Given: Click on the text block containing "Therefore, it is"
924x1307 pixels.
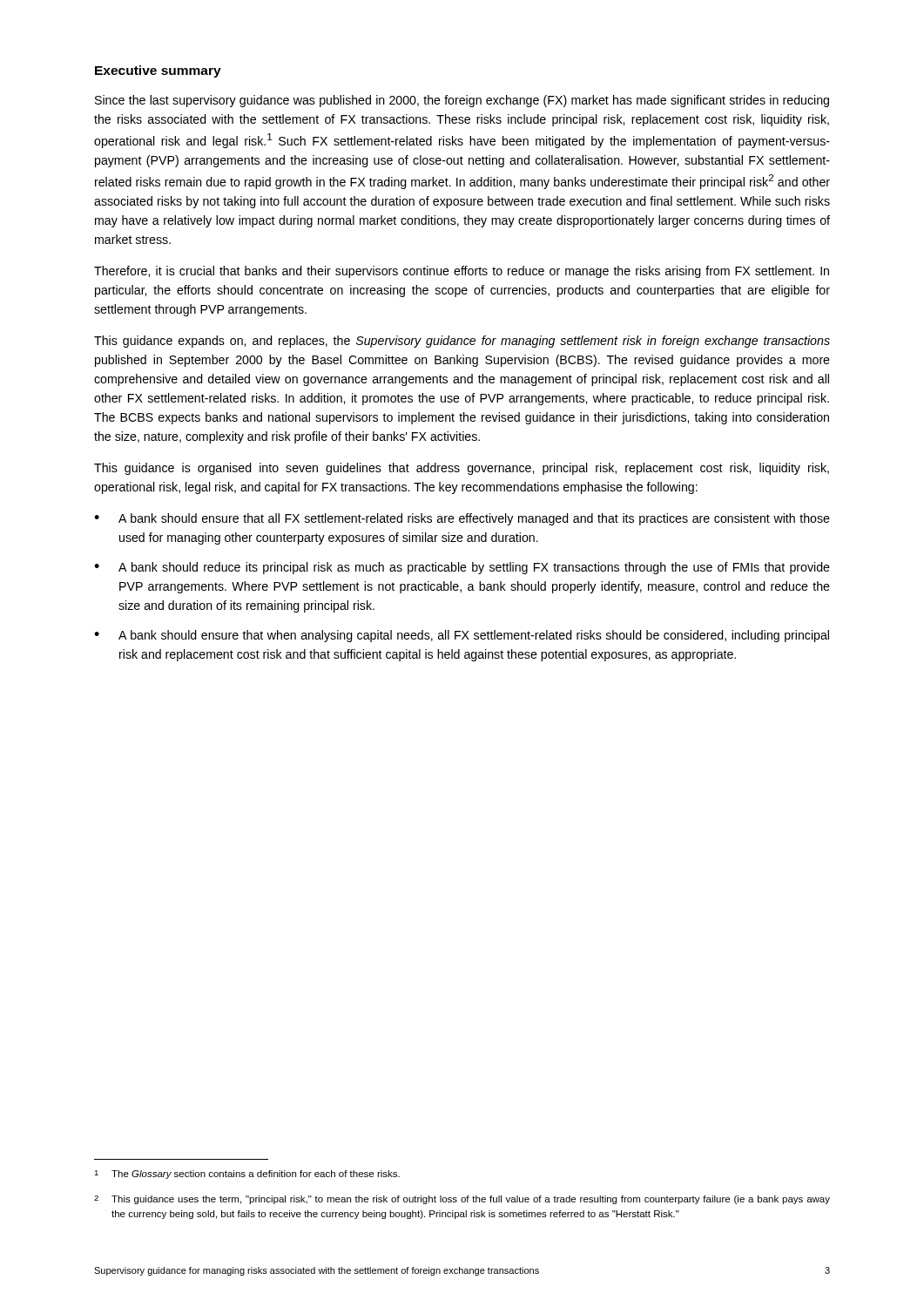Looking at the screenshot, I should [462, 290].
